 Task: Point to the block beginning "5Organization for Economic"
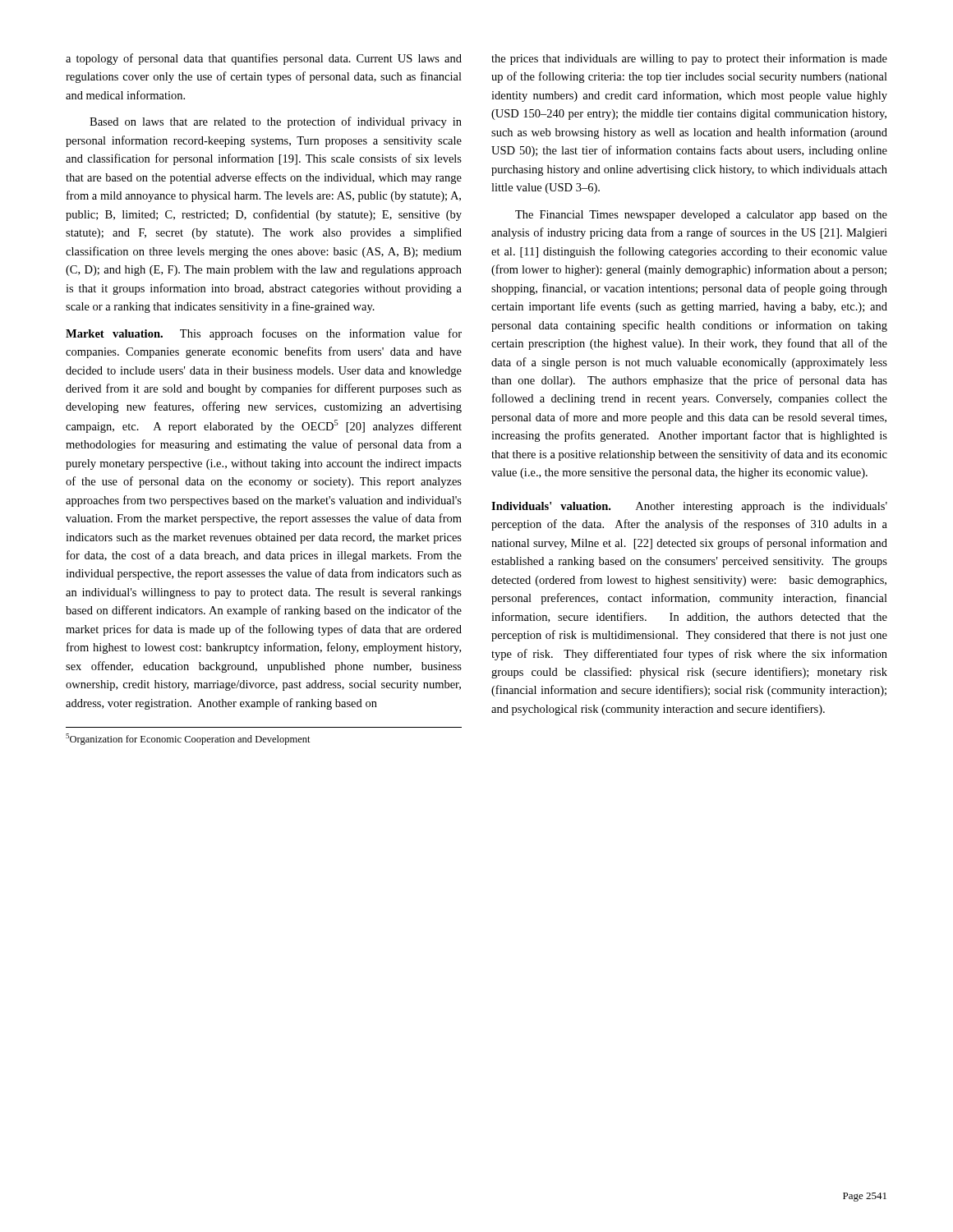(264, 739)
